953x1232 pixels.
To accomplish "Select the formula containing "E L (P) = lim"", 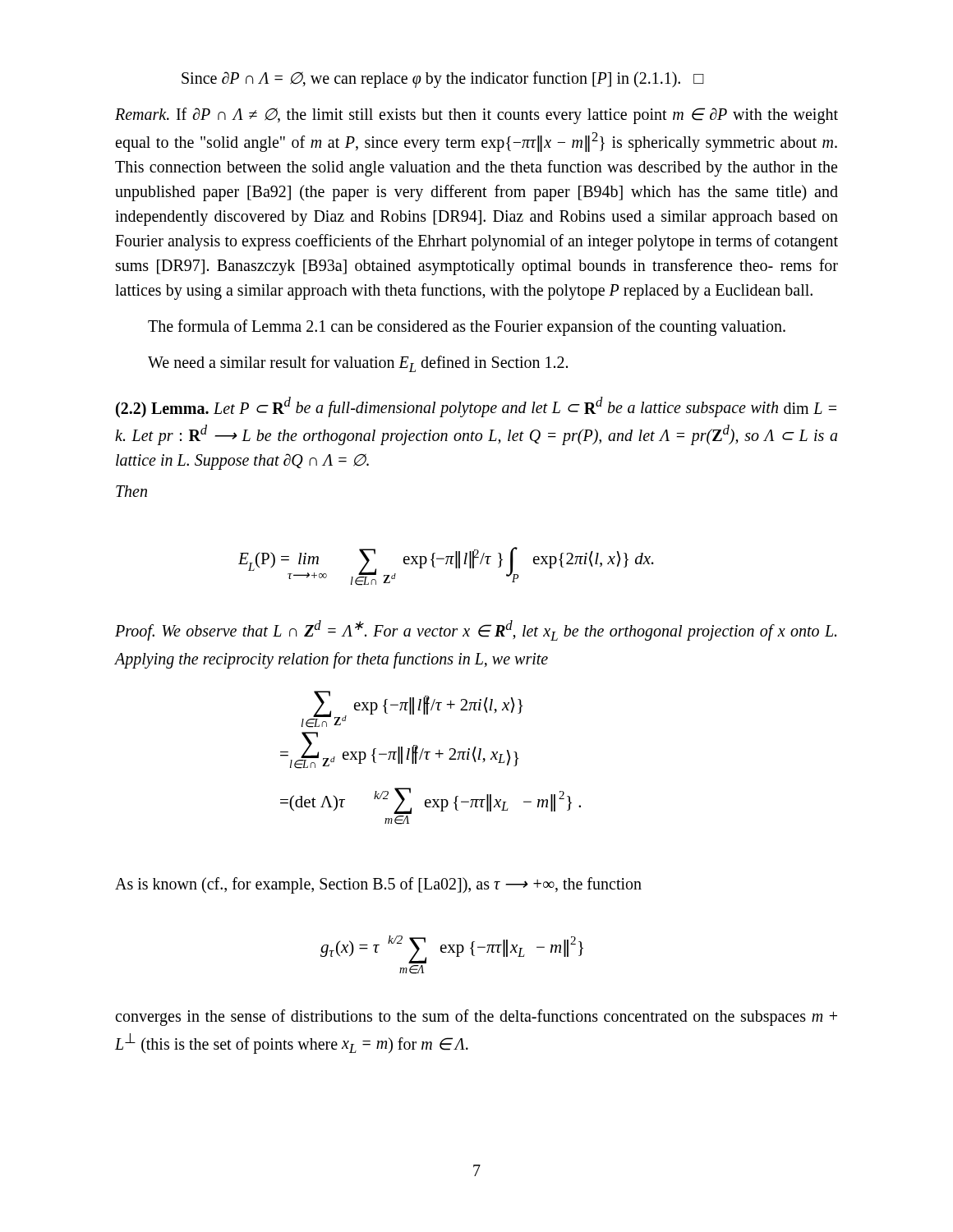I will 476,559.
